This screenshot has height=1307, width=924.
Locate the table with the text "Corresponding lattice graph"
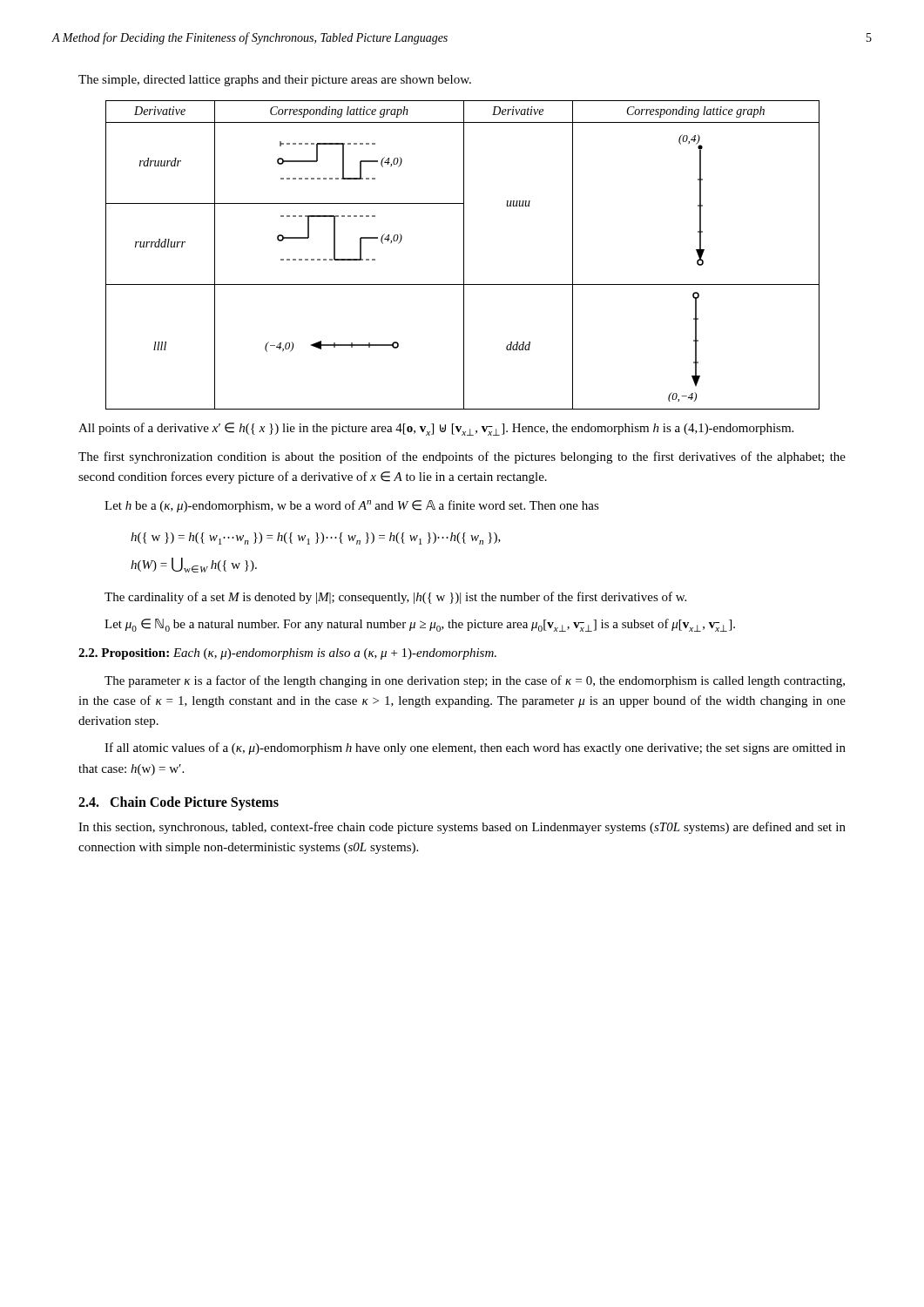462,254
